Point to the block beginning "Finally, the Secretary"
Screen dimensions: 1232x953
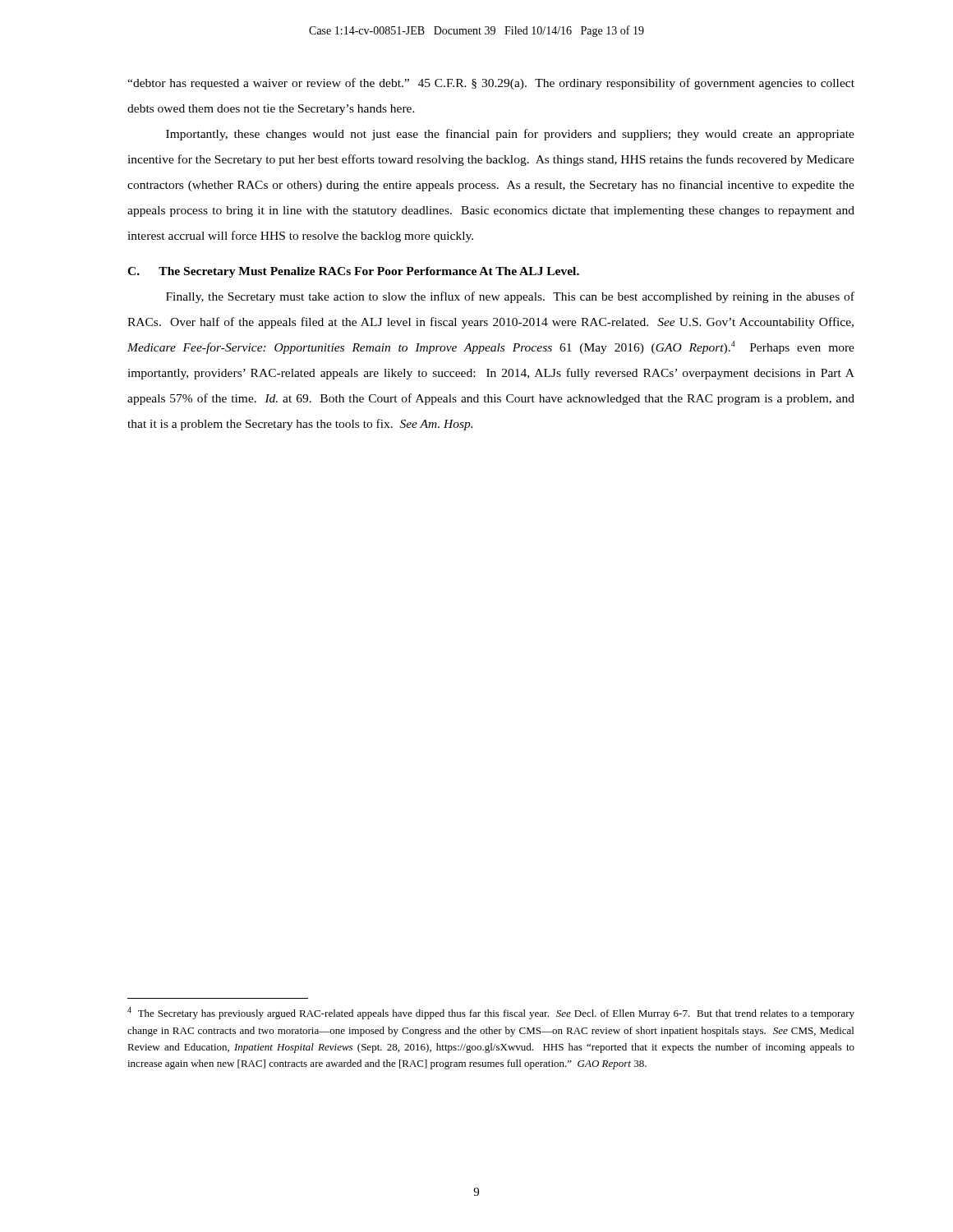coord(491,360)
